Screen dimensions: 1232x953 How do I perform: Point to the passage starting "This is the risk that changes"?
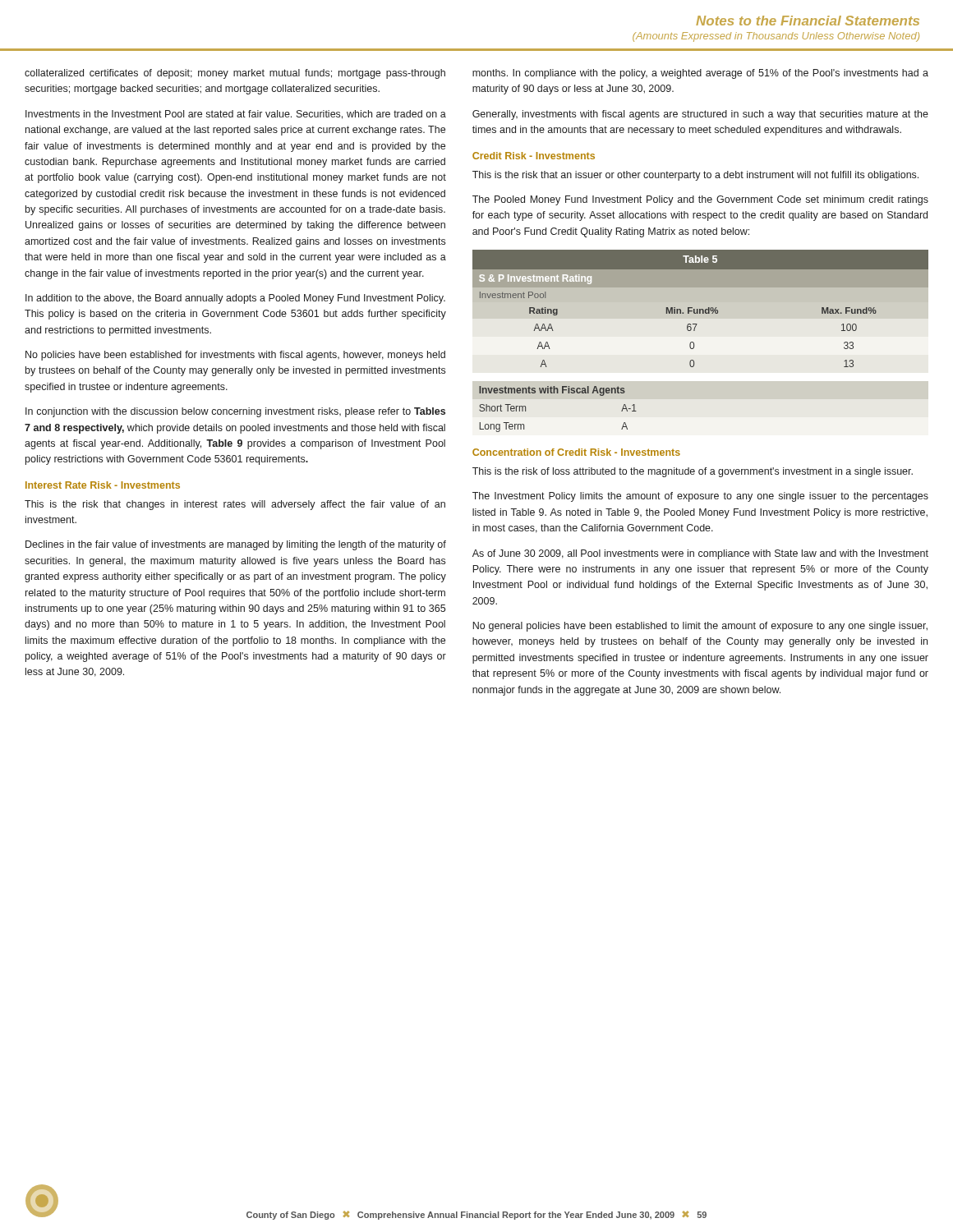pos(235,512)
